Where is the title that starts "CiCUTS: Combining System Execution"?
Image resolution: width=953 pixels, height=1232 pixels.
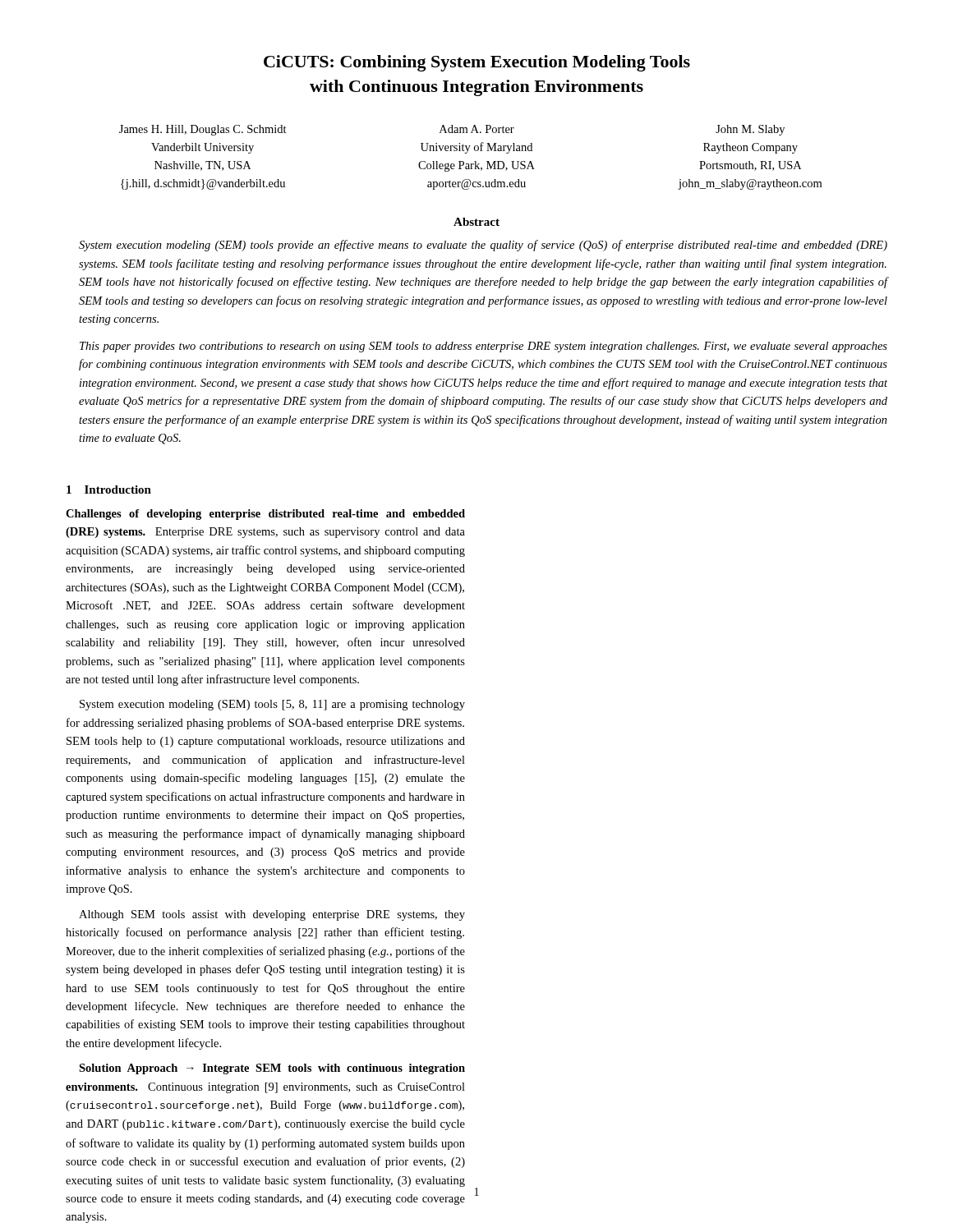[476, 74]
